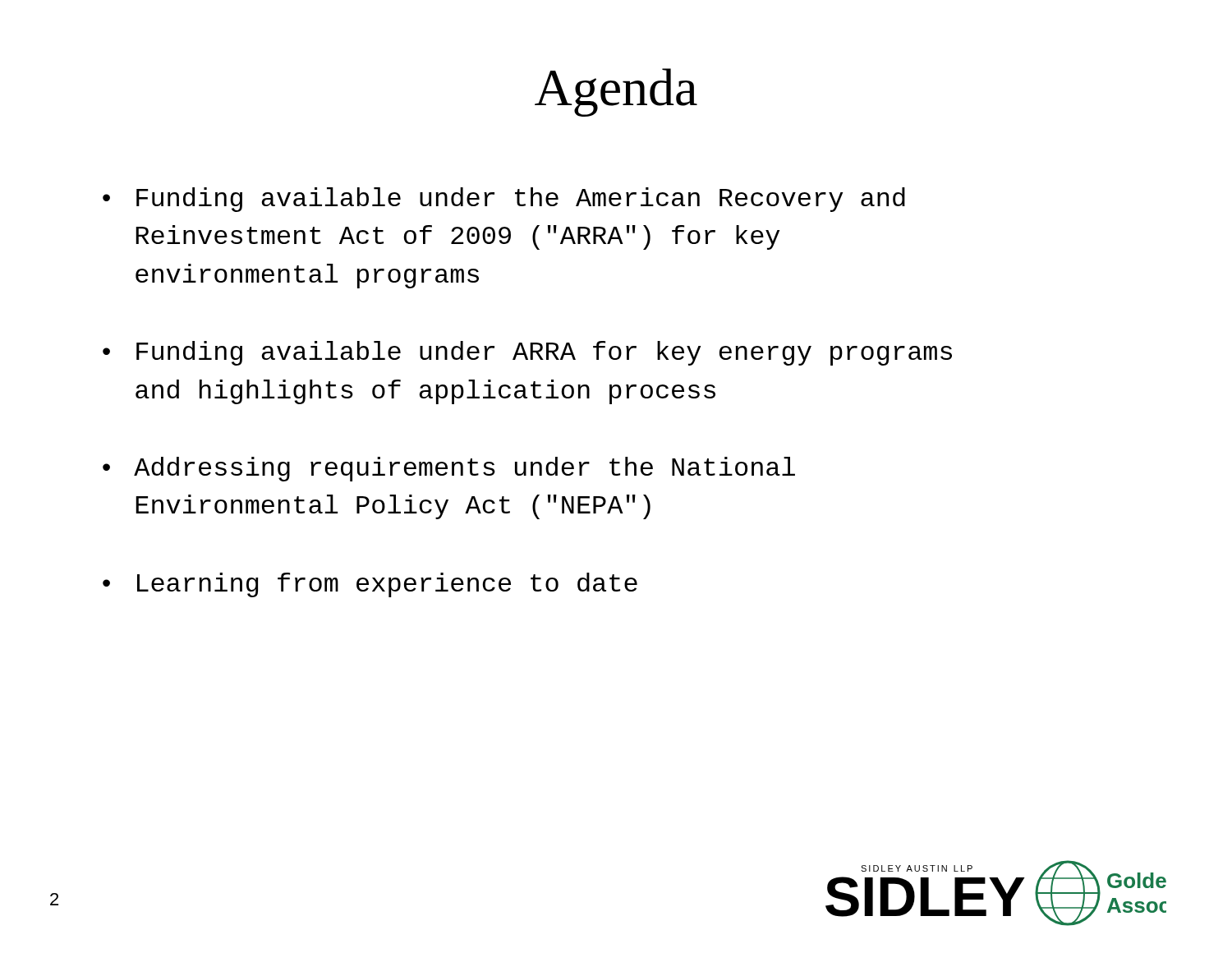Find the title
This screenshot has height=953, width=1232.
pyautogui.click(x=616, y=88)
